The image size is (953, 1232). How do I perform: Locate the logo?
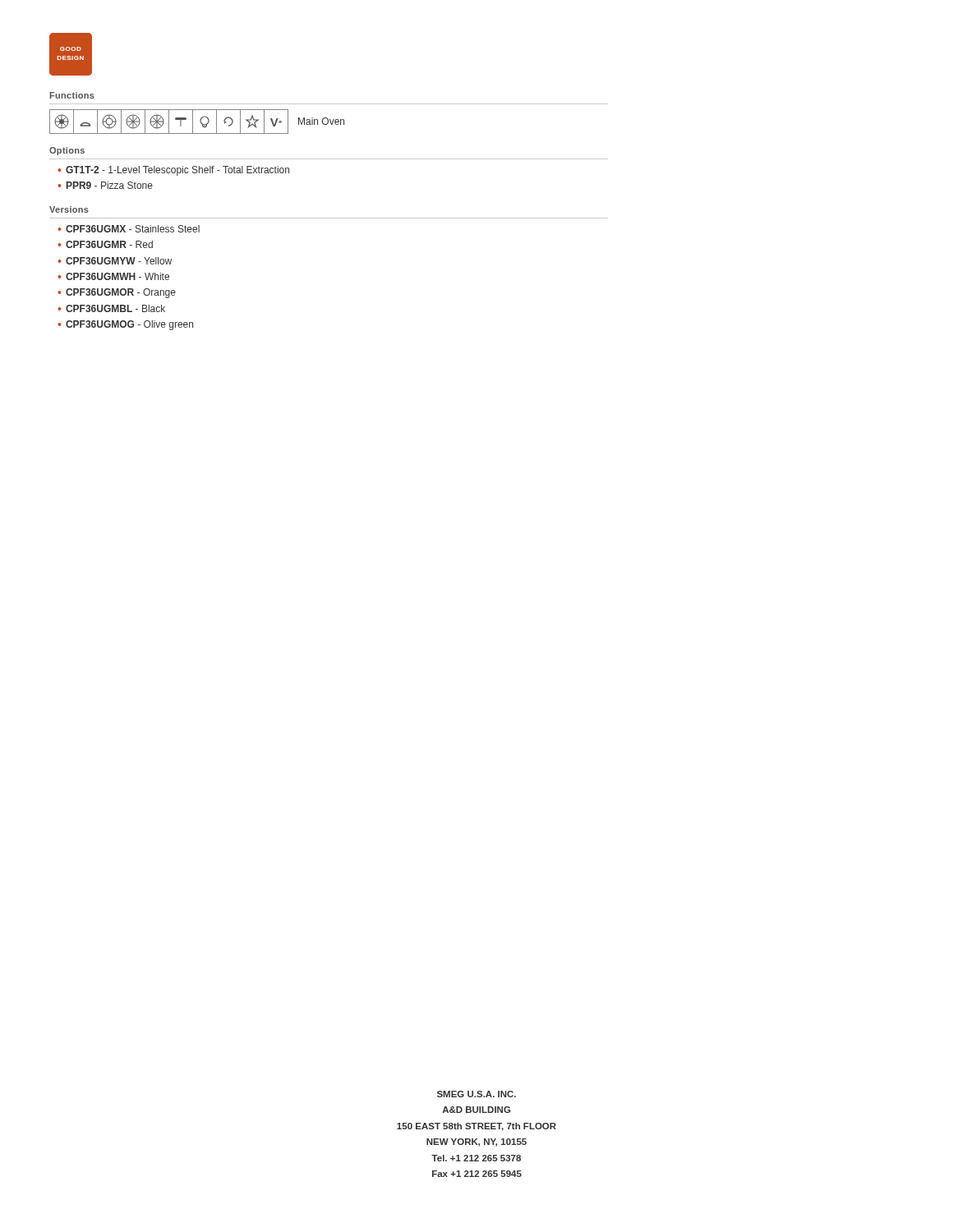337,54
